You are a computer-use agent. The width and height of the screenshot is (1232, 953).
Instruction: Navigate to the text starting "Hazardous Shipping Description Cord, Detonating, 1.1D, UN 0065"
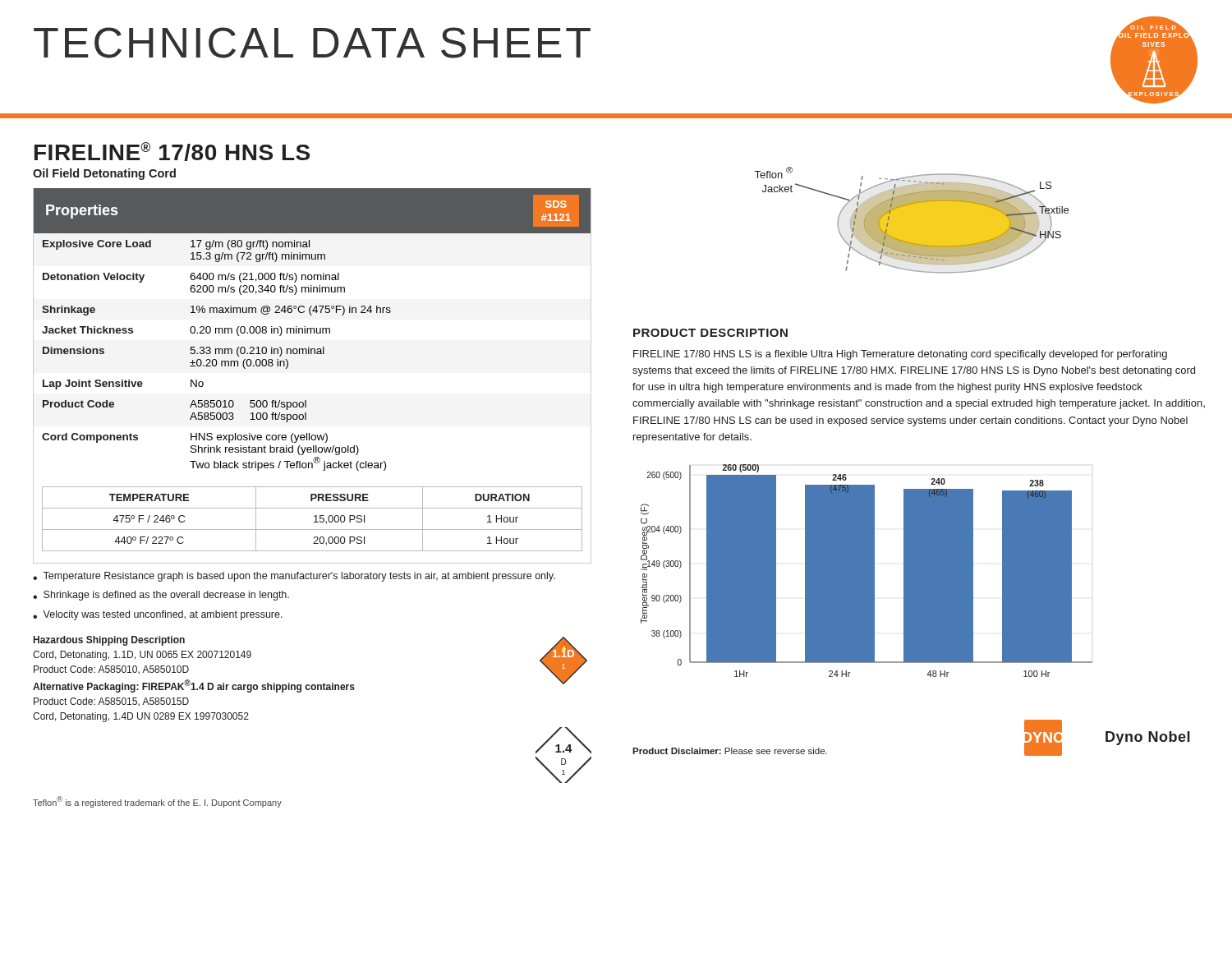point(194,678)
